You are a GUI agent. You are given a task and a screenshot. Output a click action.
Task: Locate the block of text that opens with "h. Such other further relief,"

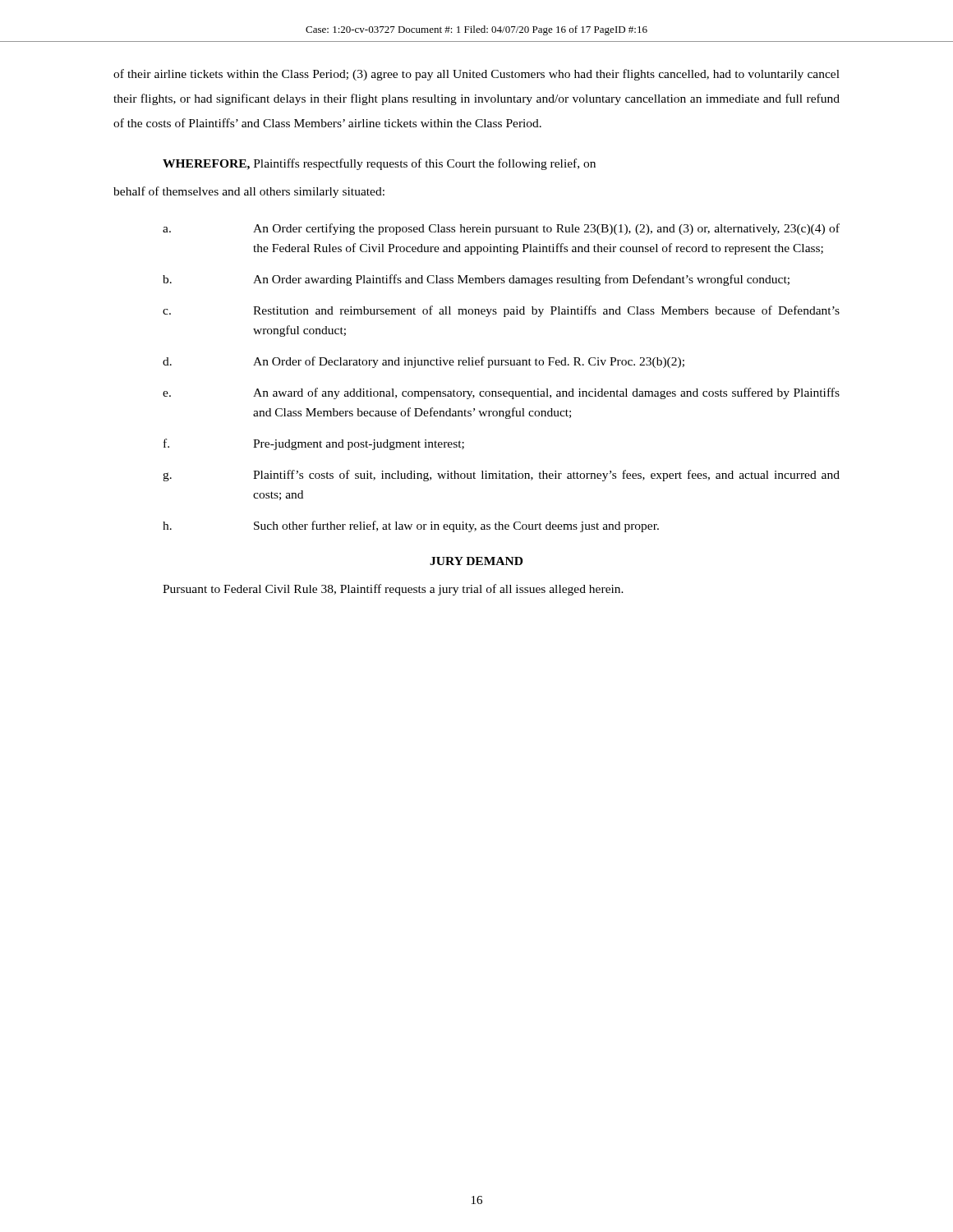point(476,526)
